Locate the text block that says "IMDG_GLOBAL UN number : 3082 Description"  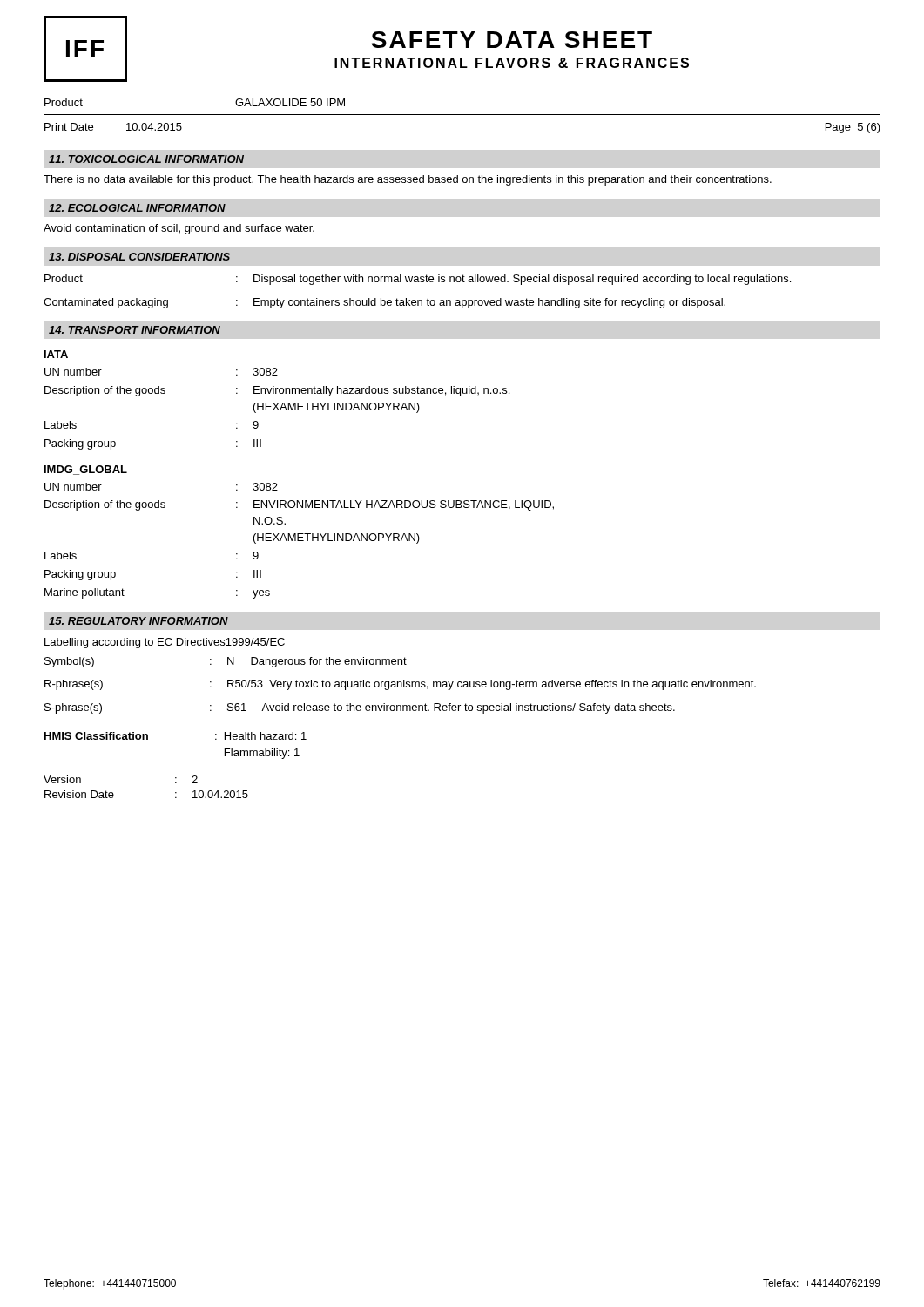point(86,470)
